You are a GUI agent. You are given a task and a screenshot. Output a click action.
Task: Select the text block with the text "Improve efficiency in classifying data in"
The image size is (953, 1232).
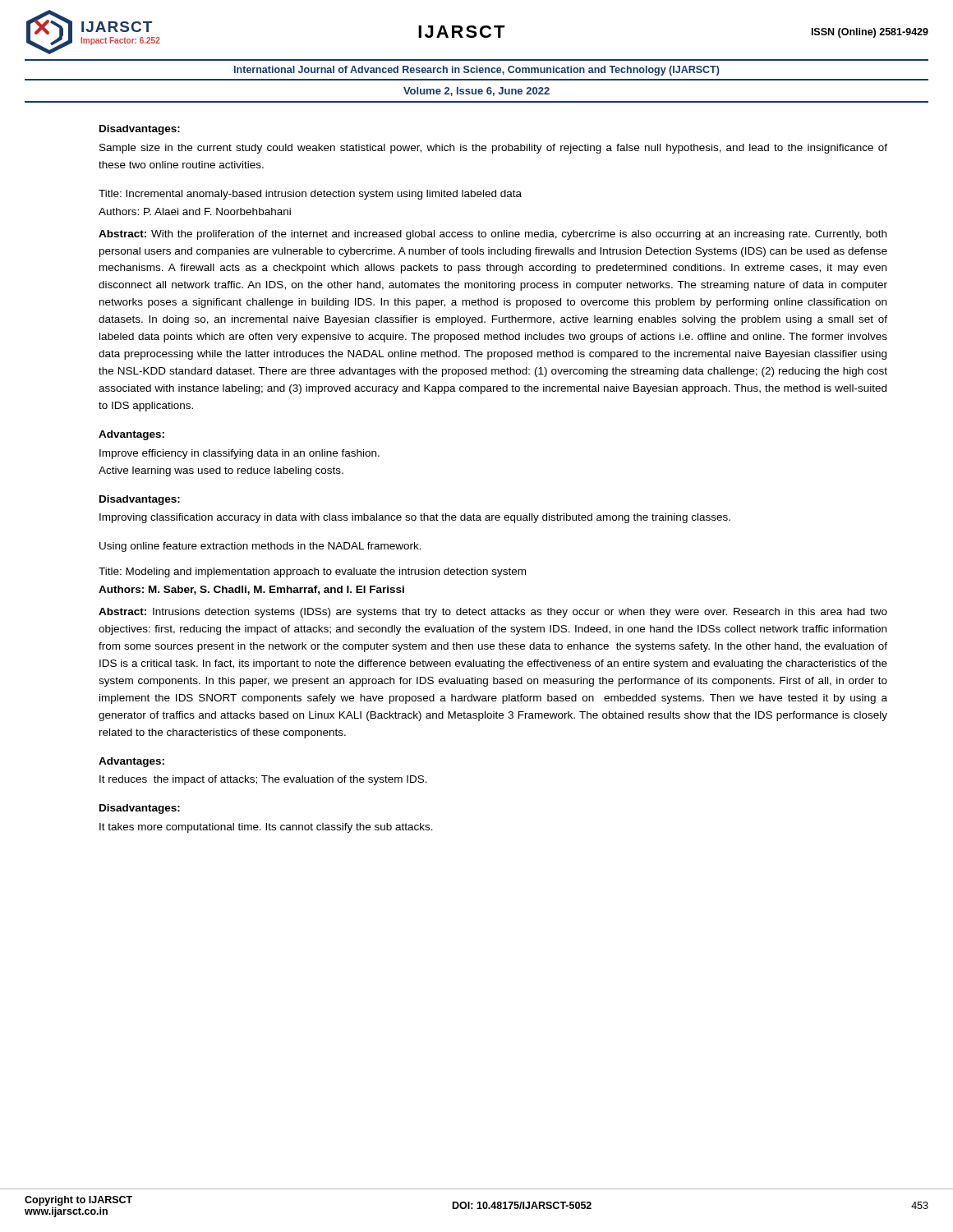239,461
